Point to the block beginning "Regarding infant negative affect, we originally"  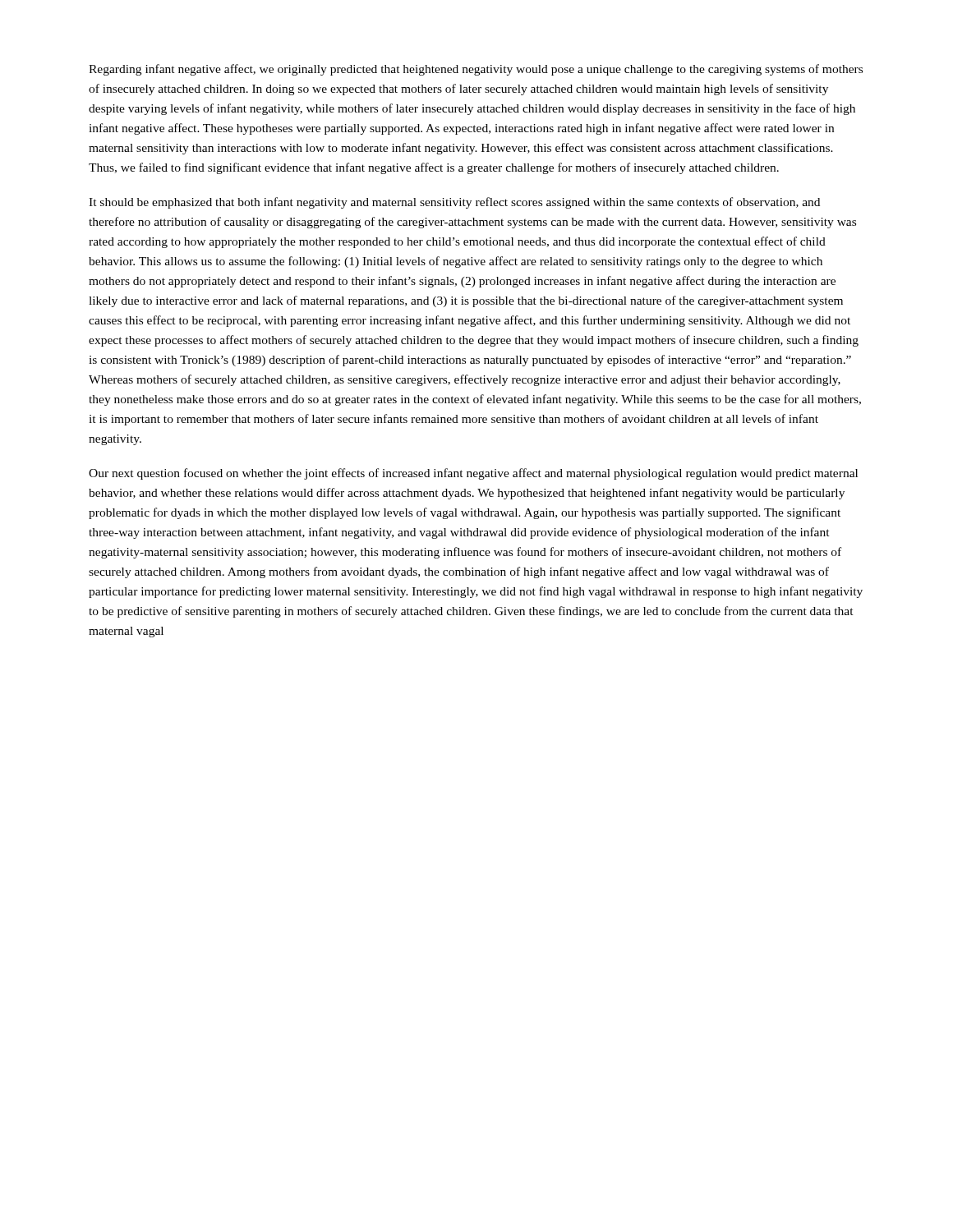[476, 118]
